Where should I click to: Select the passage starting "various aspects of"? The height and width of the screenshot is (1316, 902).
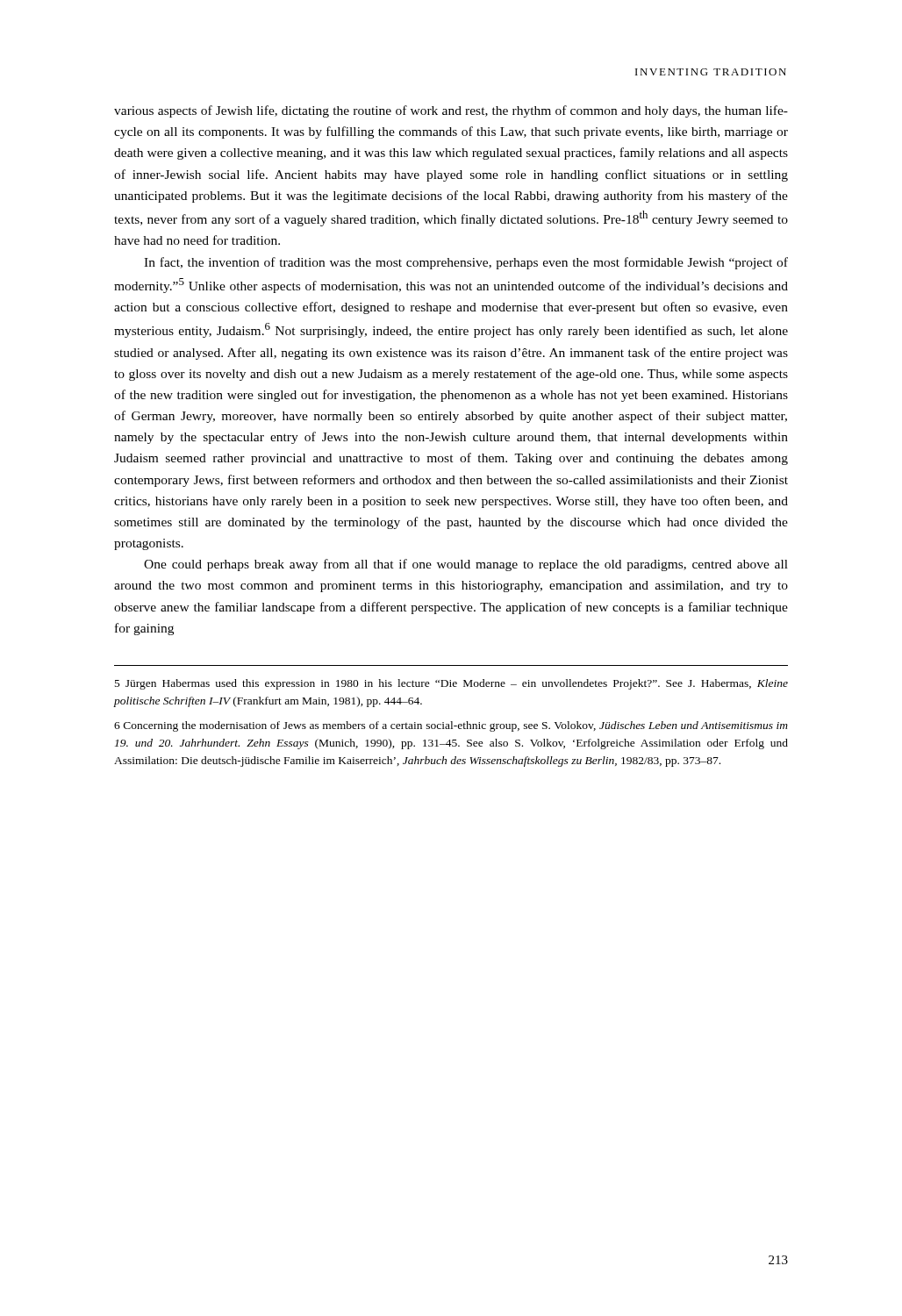[451, 176]
